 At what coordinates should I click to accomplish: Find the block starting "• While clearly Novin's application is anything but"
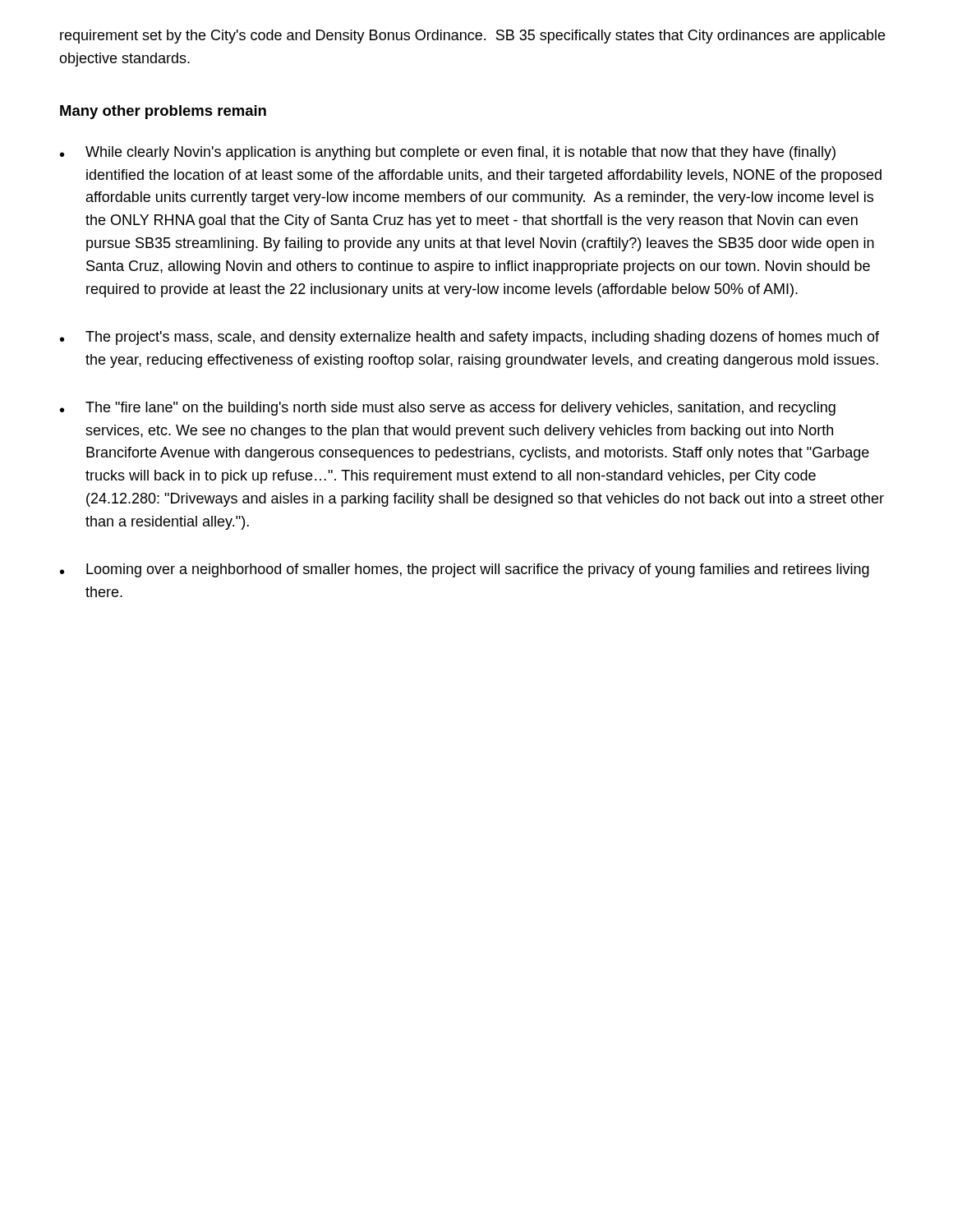tap(476, 221)
